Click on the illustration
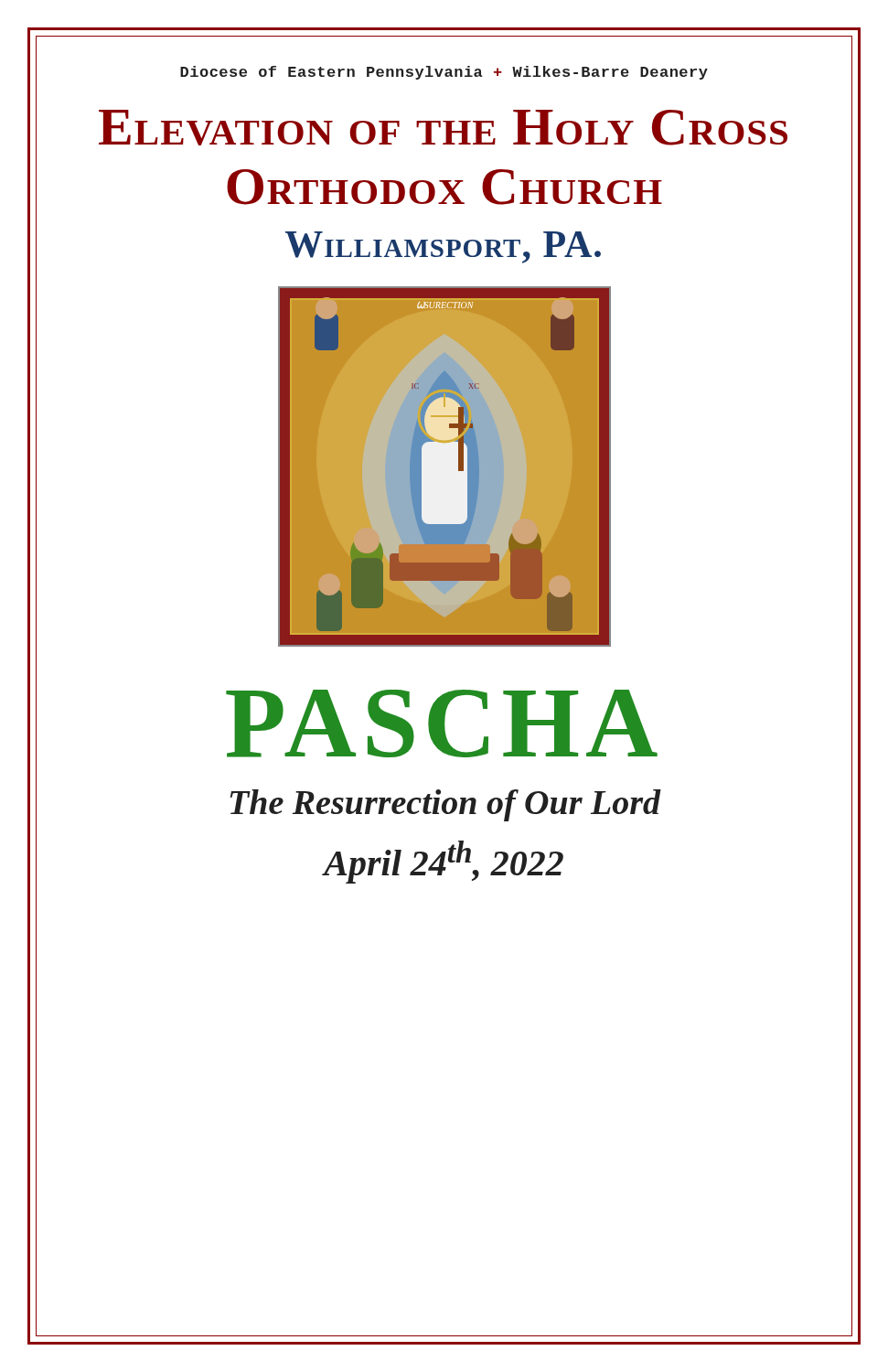The width and height of the screenshot is (888, 1372). [444, 466]
